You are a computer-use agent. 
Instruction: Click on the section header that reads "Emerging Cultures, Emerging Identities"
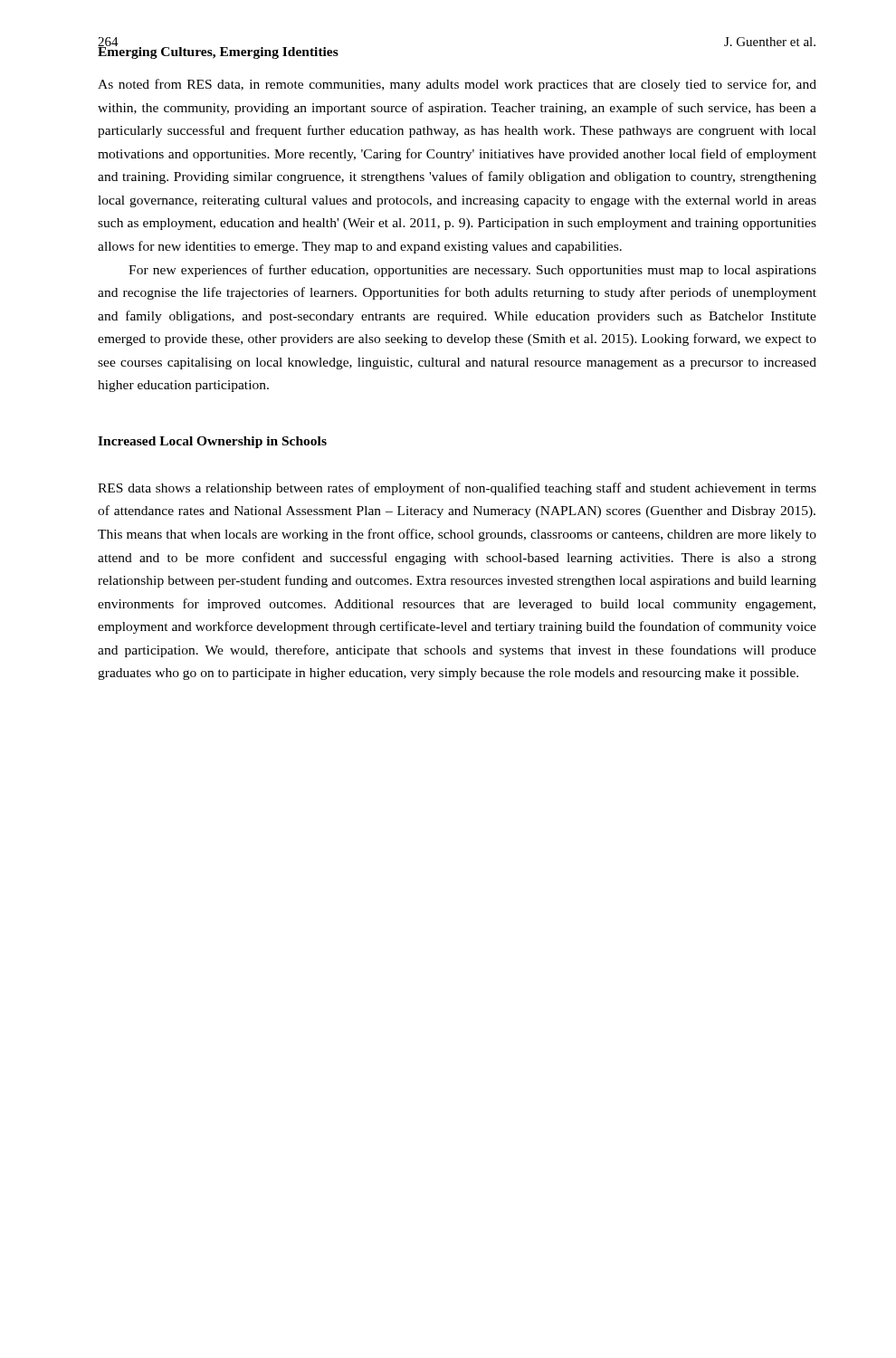point(218,51)
